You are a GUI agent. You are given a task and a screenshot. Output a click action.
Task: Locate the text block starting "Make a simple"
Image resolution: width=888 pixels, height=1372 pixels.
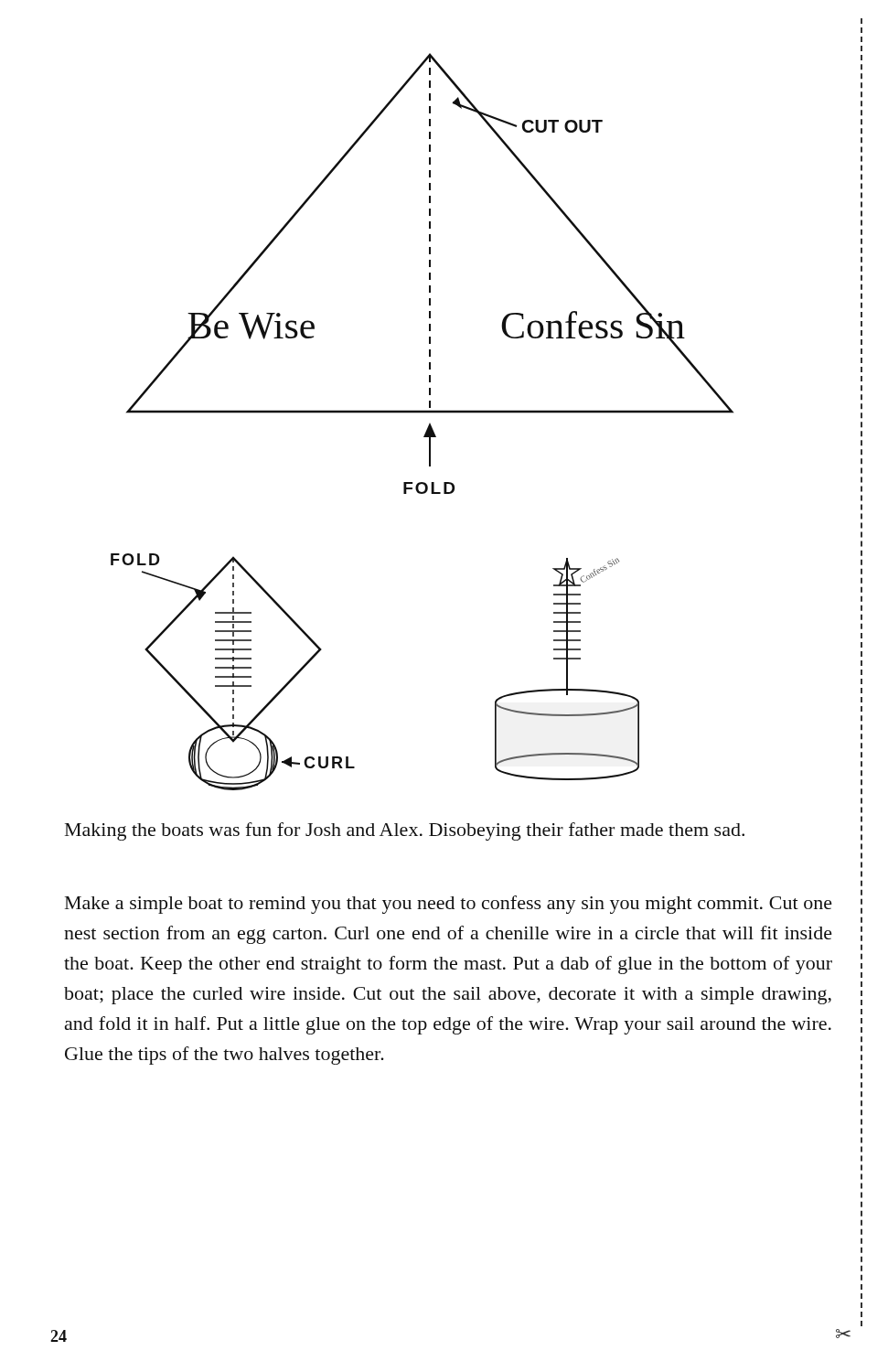click(x=448, y=978)
